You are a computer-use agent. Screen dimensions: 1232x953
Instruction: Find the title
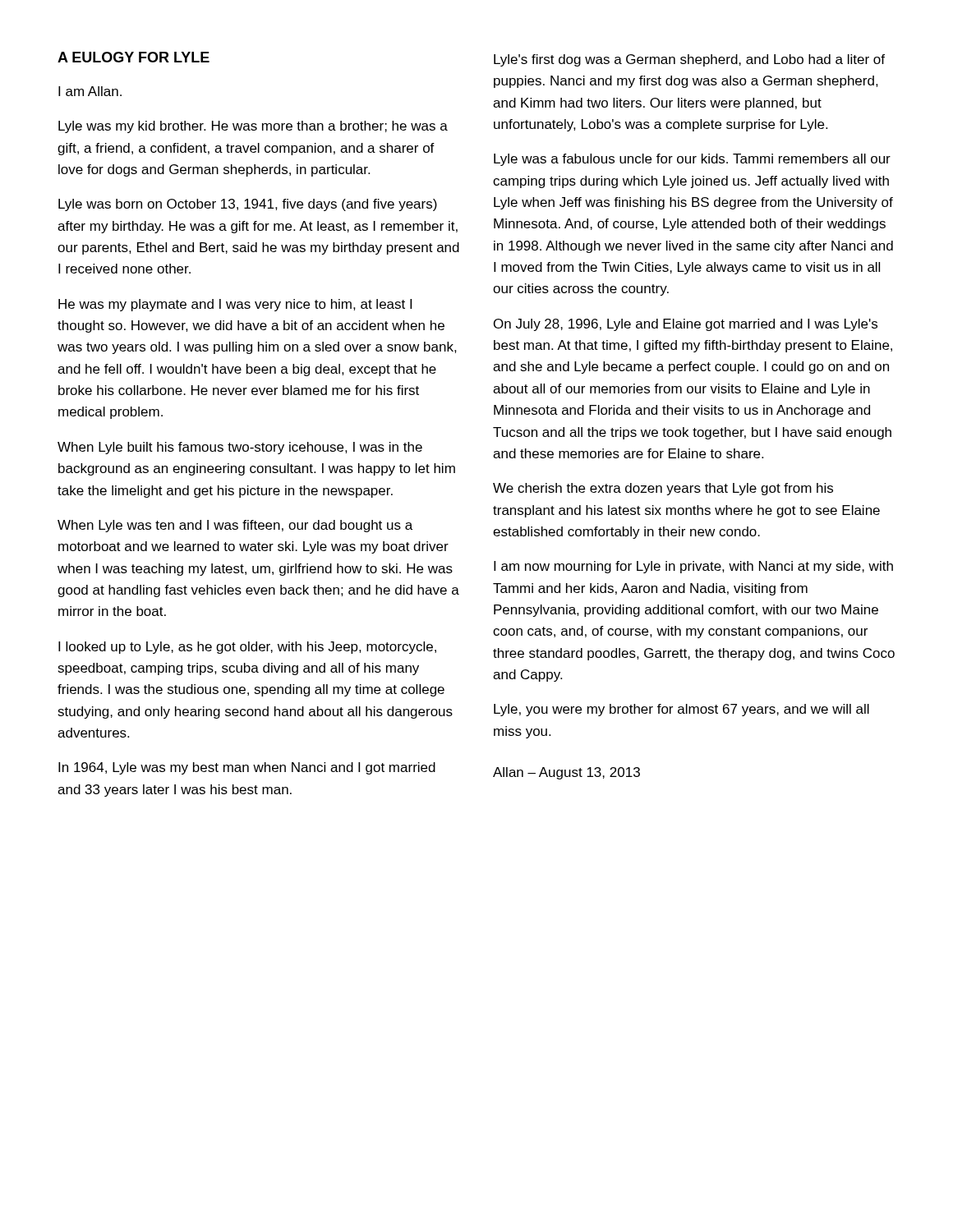[134, 57]
